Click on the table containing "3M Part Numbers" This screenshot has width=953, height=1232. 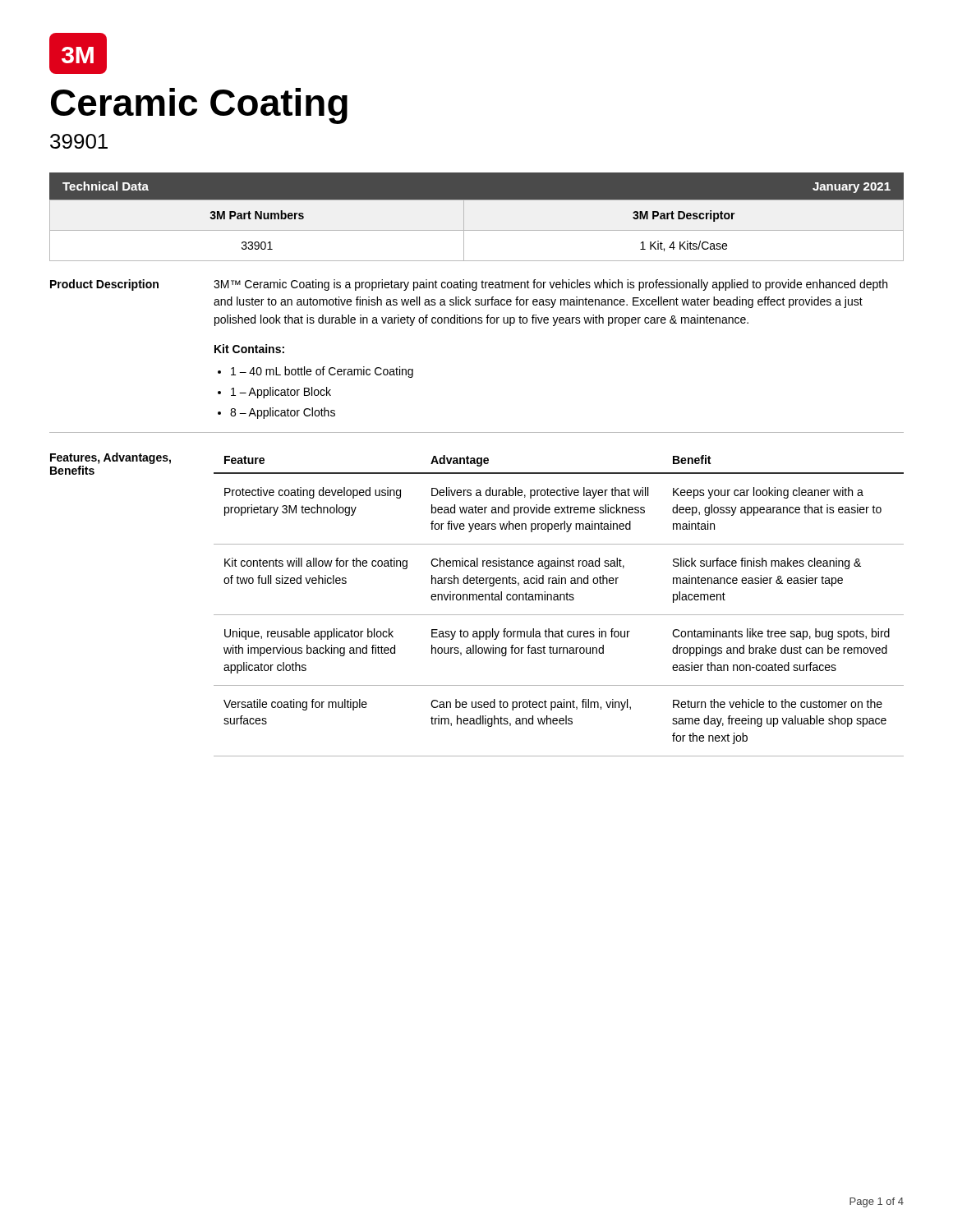click(x=476, y=230)
